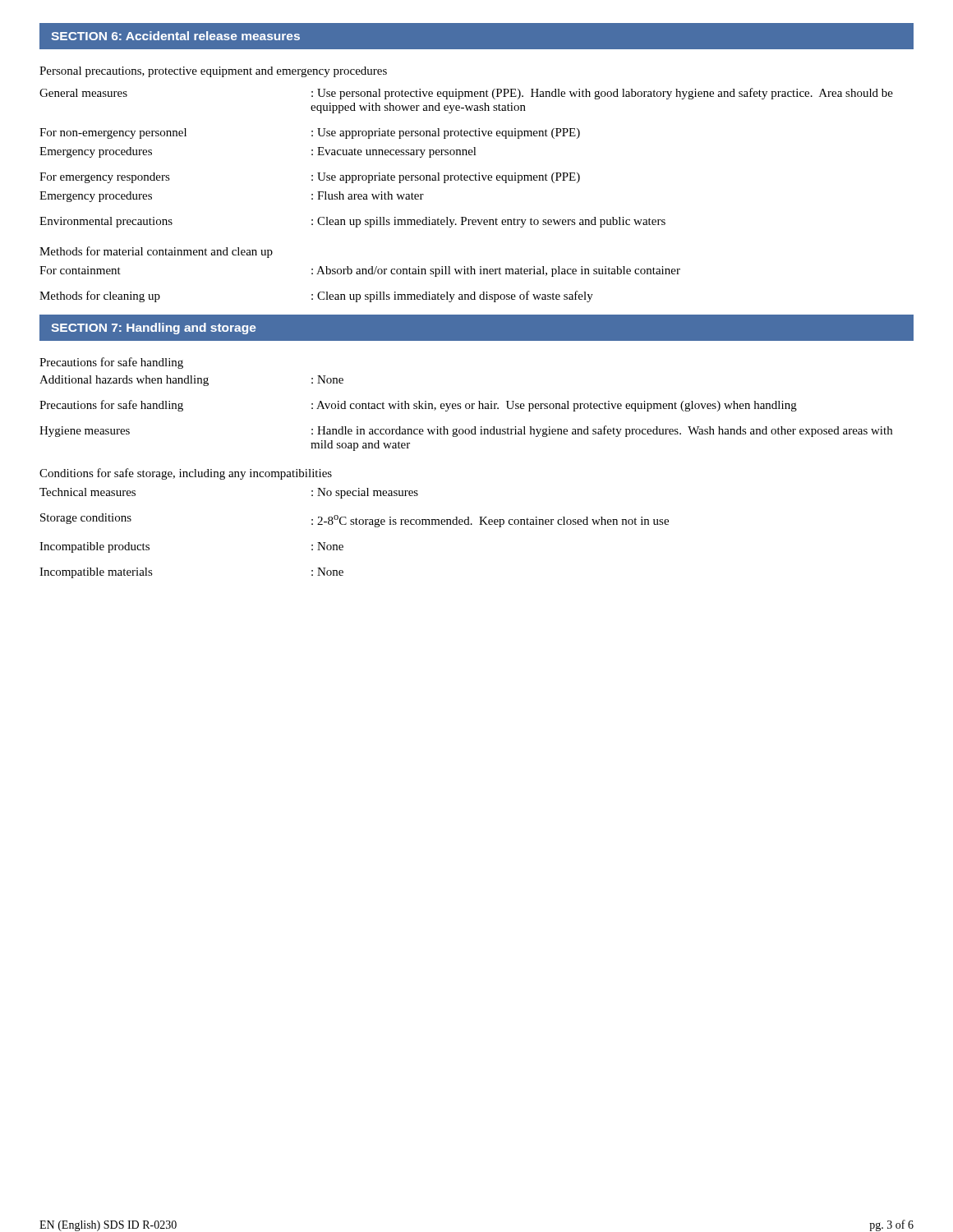Viewport: 953px width, 1232px height.
Task: Point to "Precautions for safe handling"
Action: coord(111,363)
